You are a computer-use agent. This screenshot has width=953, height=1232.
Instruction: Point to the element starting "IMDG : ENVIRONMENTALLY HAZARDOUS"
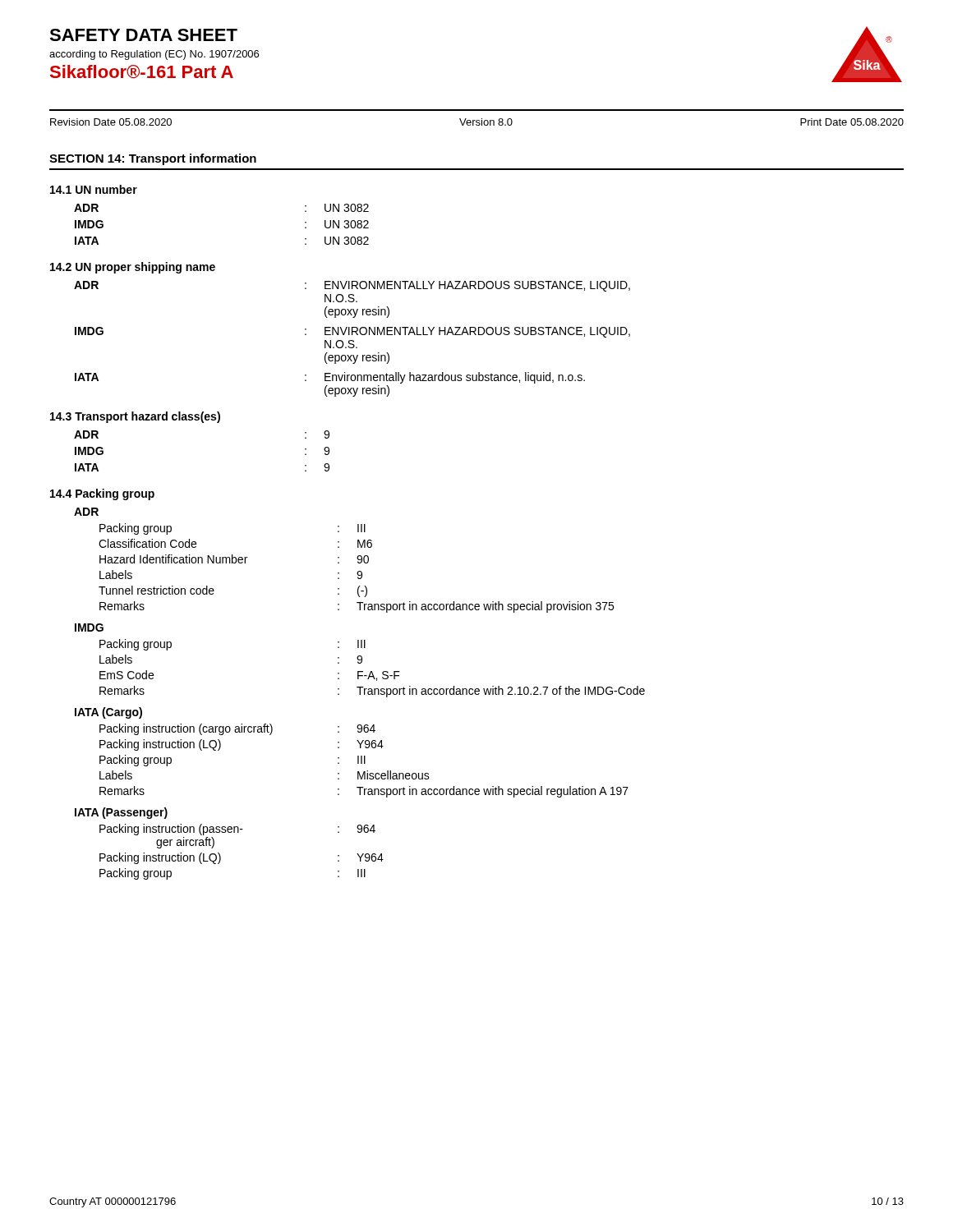476,344
